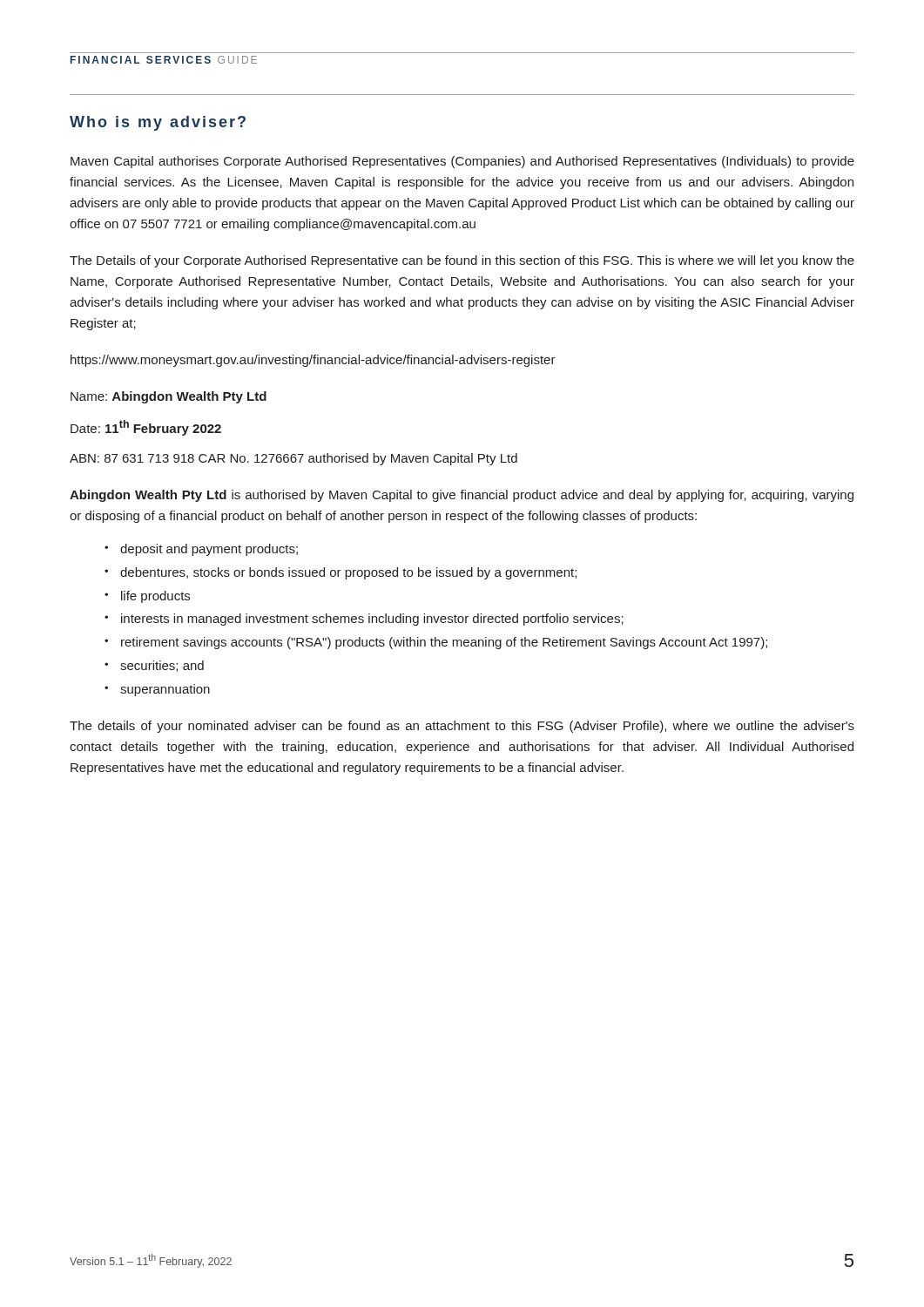Point to the block beginning "debentures, stocks or bonds issued or"
924x1307 pixels.
coord(349,572)
